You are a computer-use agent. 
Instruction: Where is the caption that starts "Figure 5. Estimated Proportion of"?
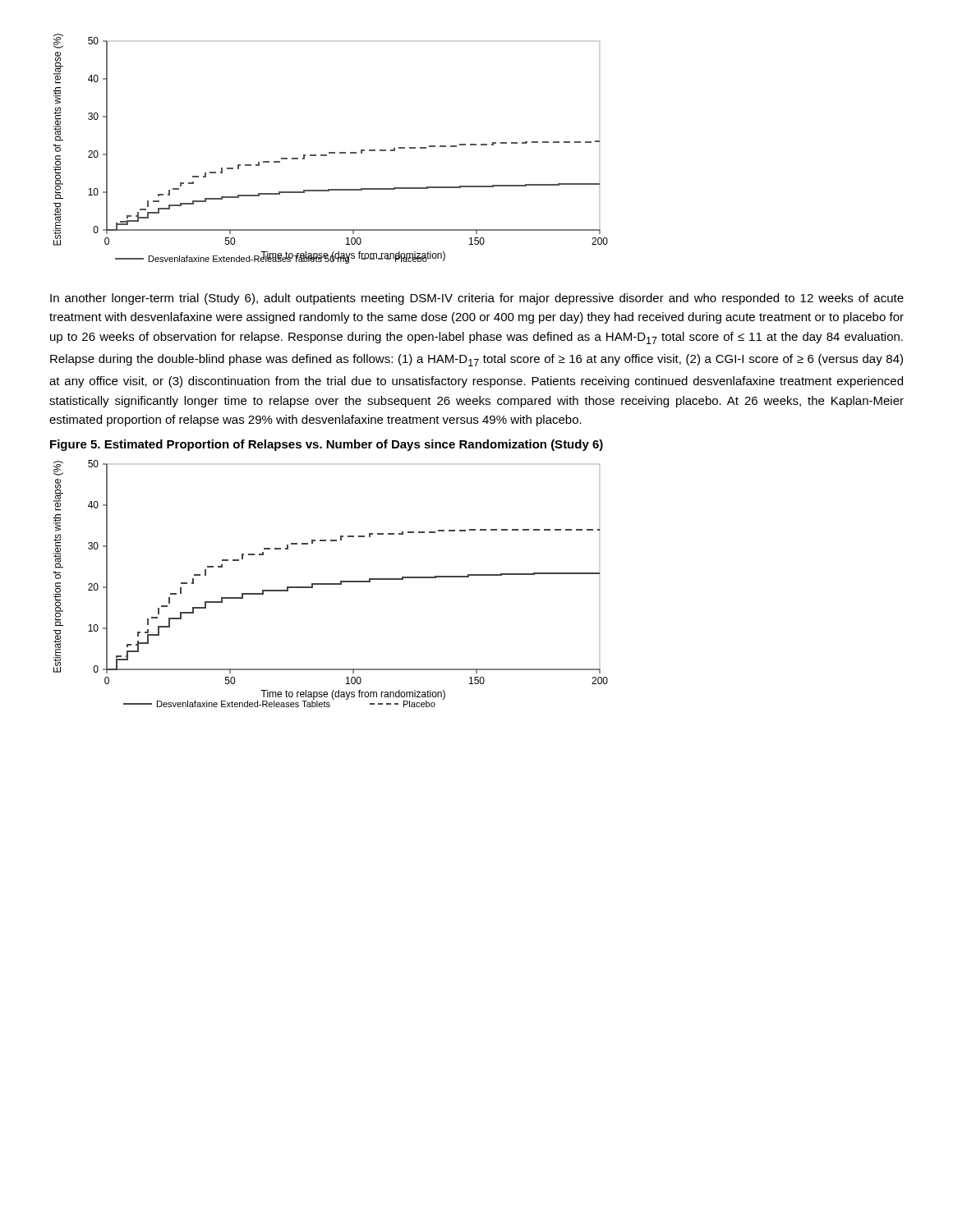(326, 444)
